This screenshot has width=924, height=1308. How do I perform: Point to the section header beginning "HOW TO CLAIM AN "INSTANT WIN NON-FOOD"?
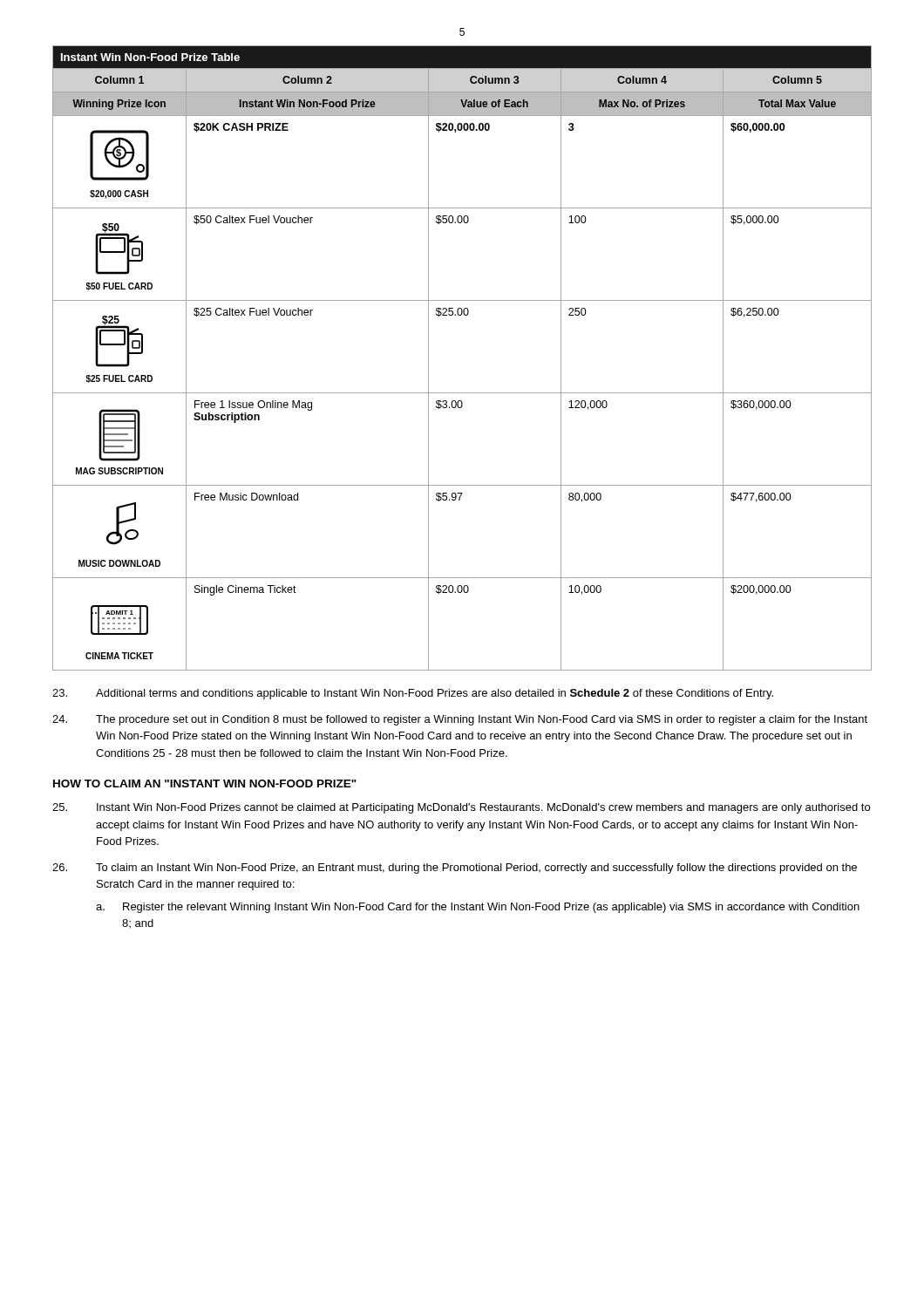[205, 783]
